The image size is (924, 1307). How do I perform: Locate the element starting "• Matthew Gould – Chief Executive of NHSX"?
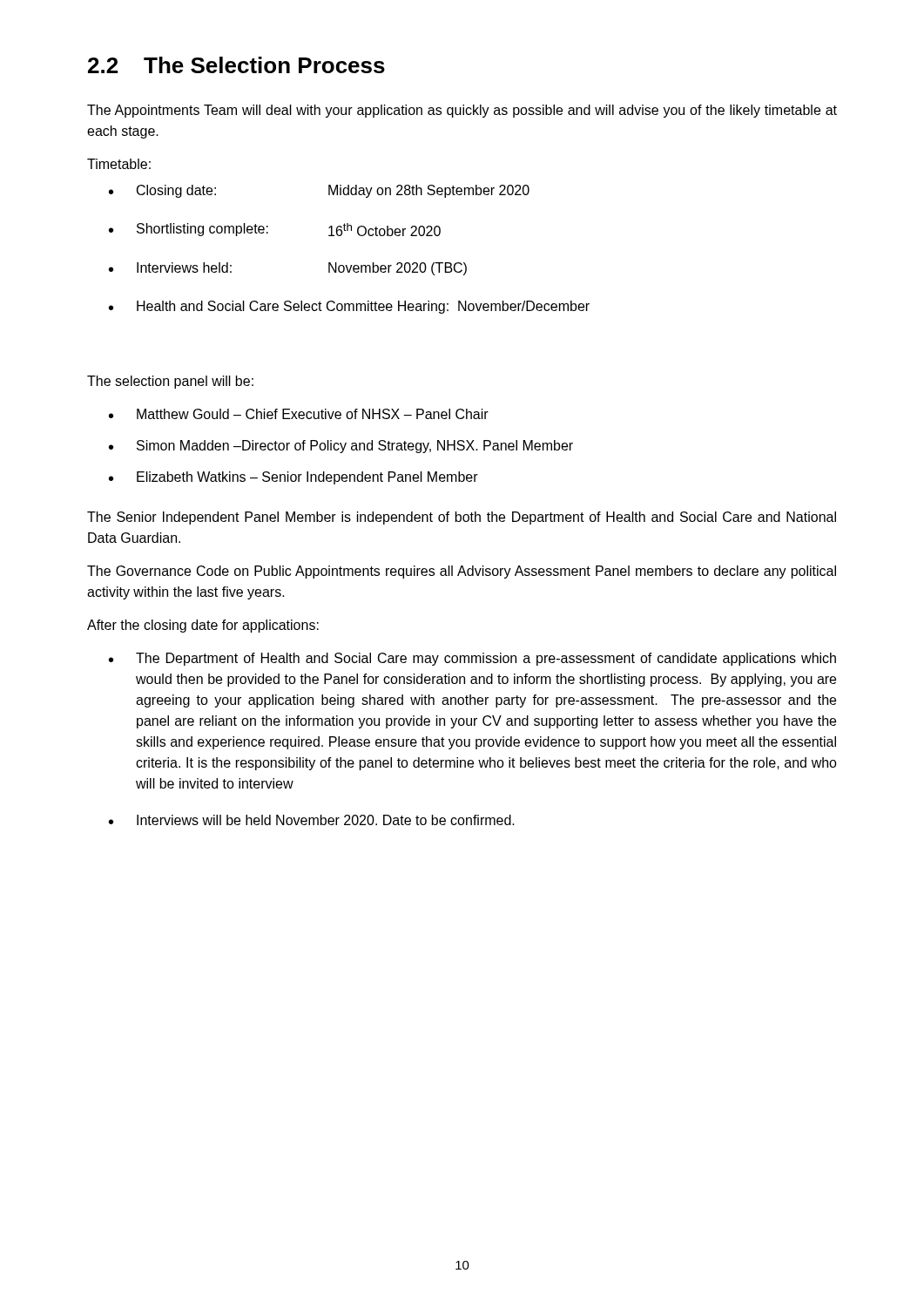click(472, 416)
